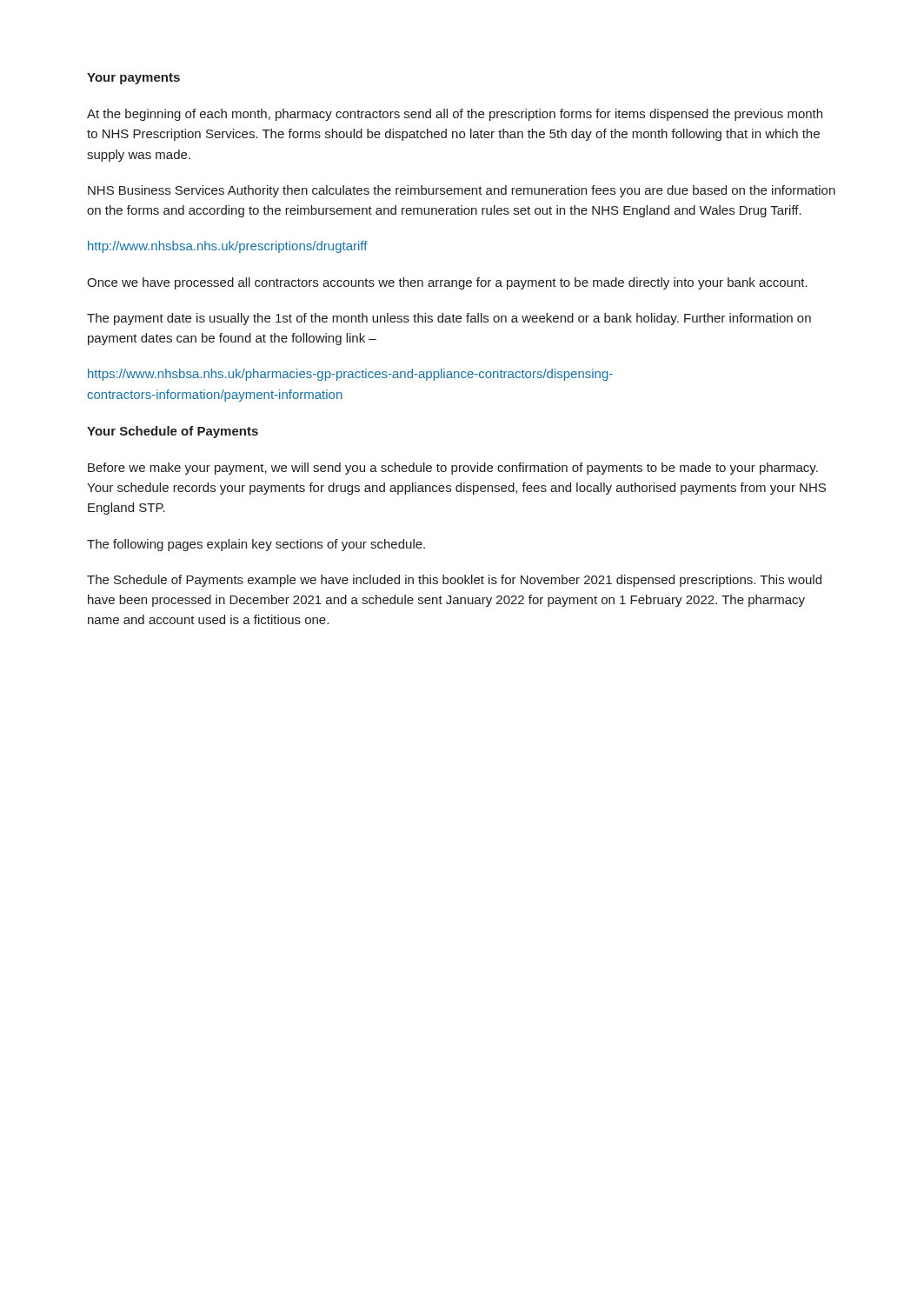Find the text block that says "Before we make"
Viewport: 924px width, 1304px height.
tap(457, 487)
